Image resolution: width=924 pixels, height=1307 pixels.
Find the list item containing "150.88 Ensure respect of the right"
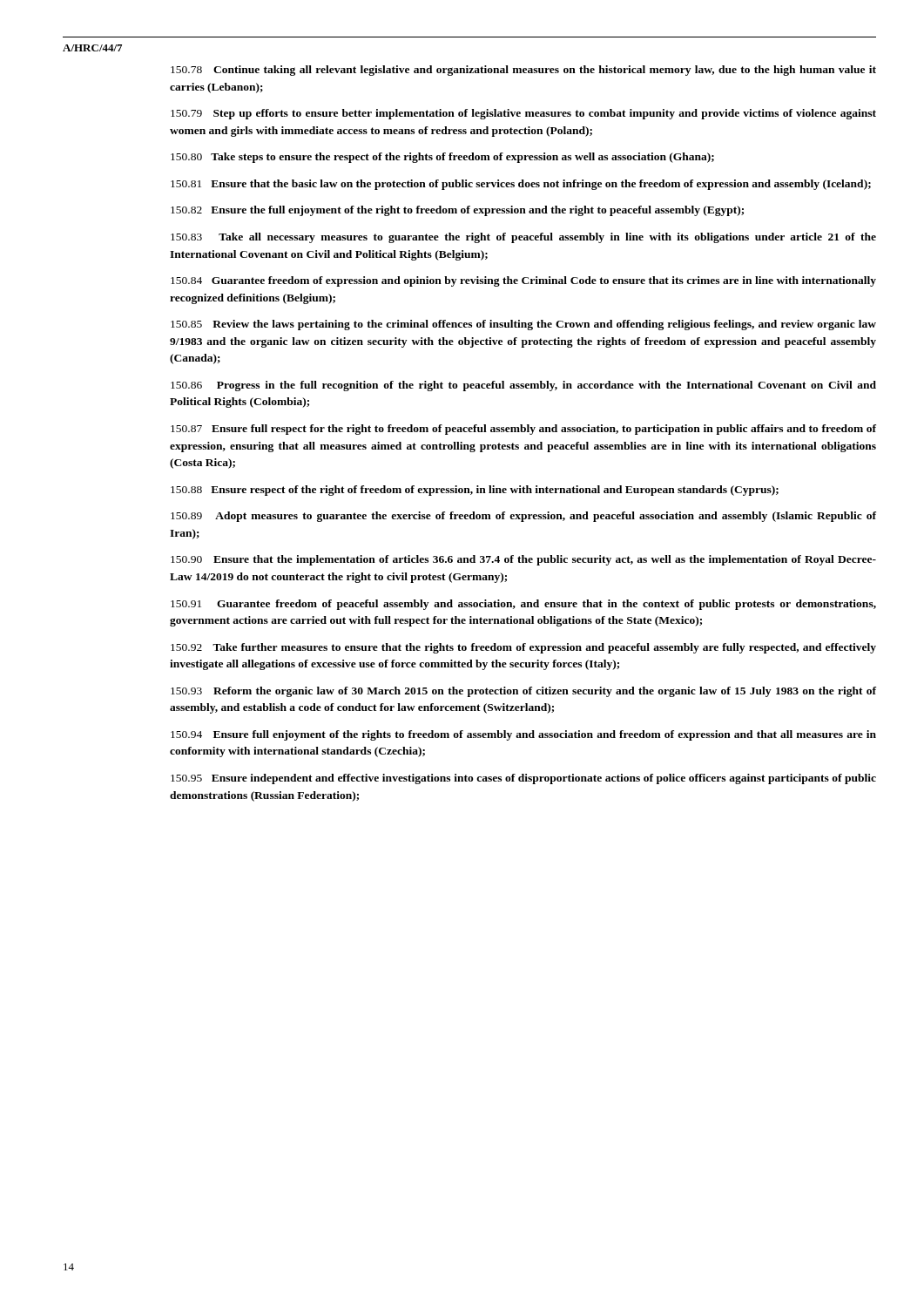point(474,489)
